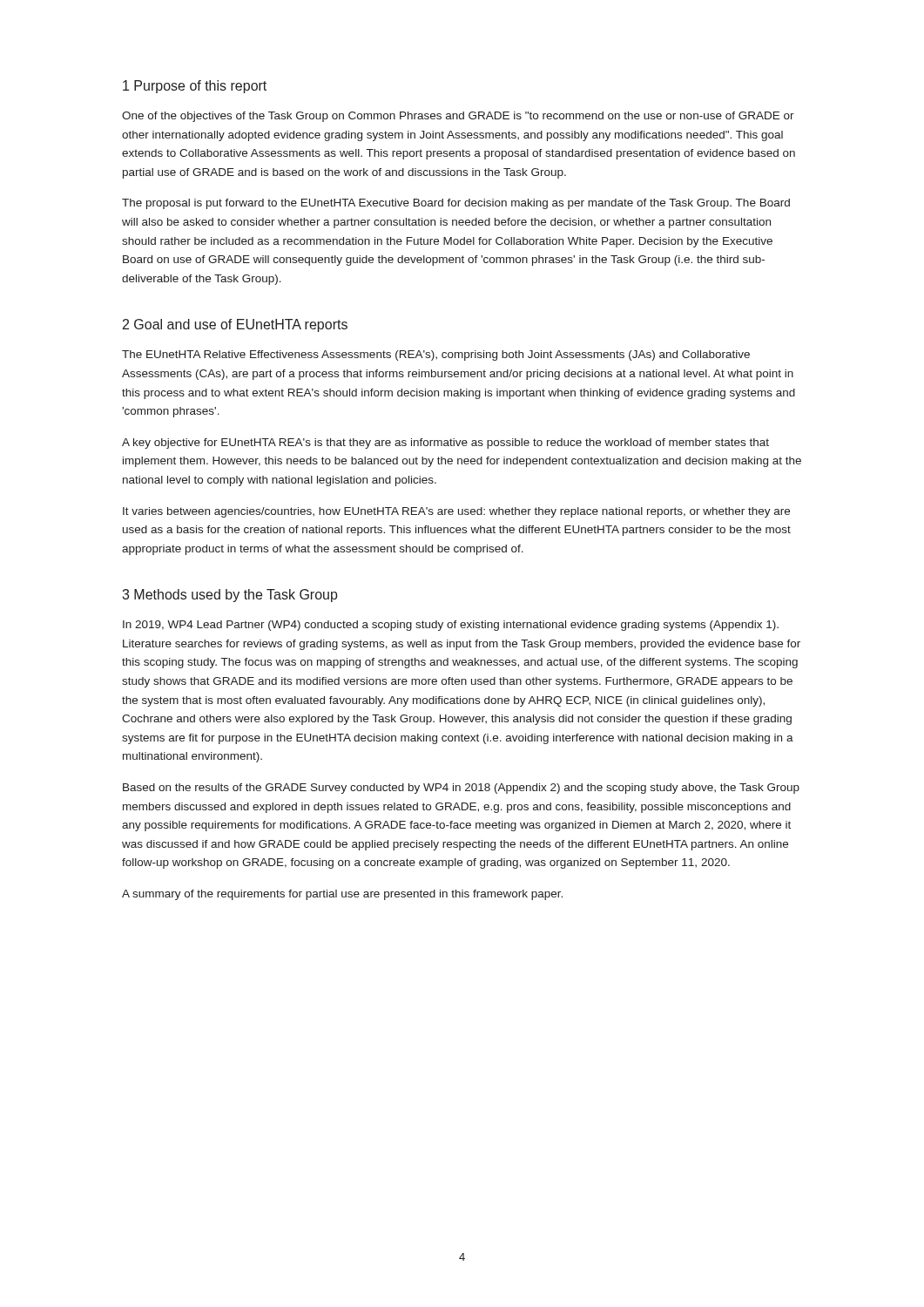924x1307 pixels.
Task: Find the element starting "One of the objectives of"
Action: tap(459, 144)
